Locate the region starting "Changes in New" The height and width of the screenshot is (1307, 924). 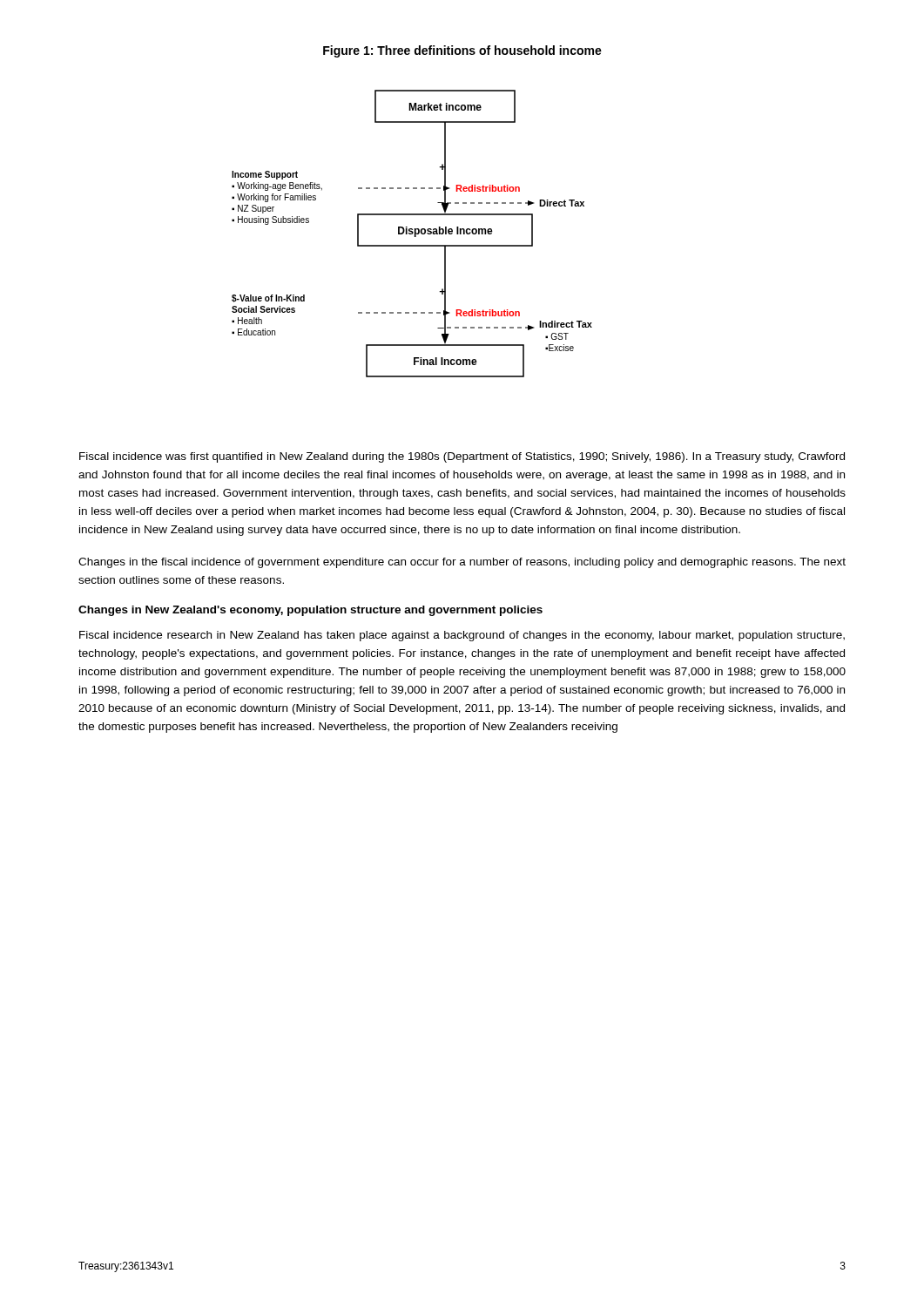click(x=311, y=610)
